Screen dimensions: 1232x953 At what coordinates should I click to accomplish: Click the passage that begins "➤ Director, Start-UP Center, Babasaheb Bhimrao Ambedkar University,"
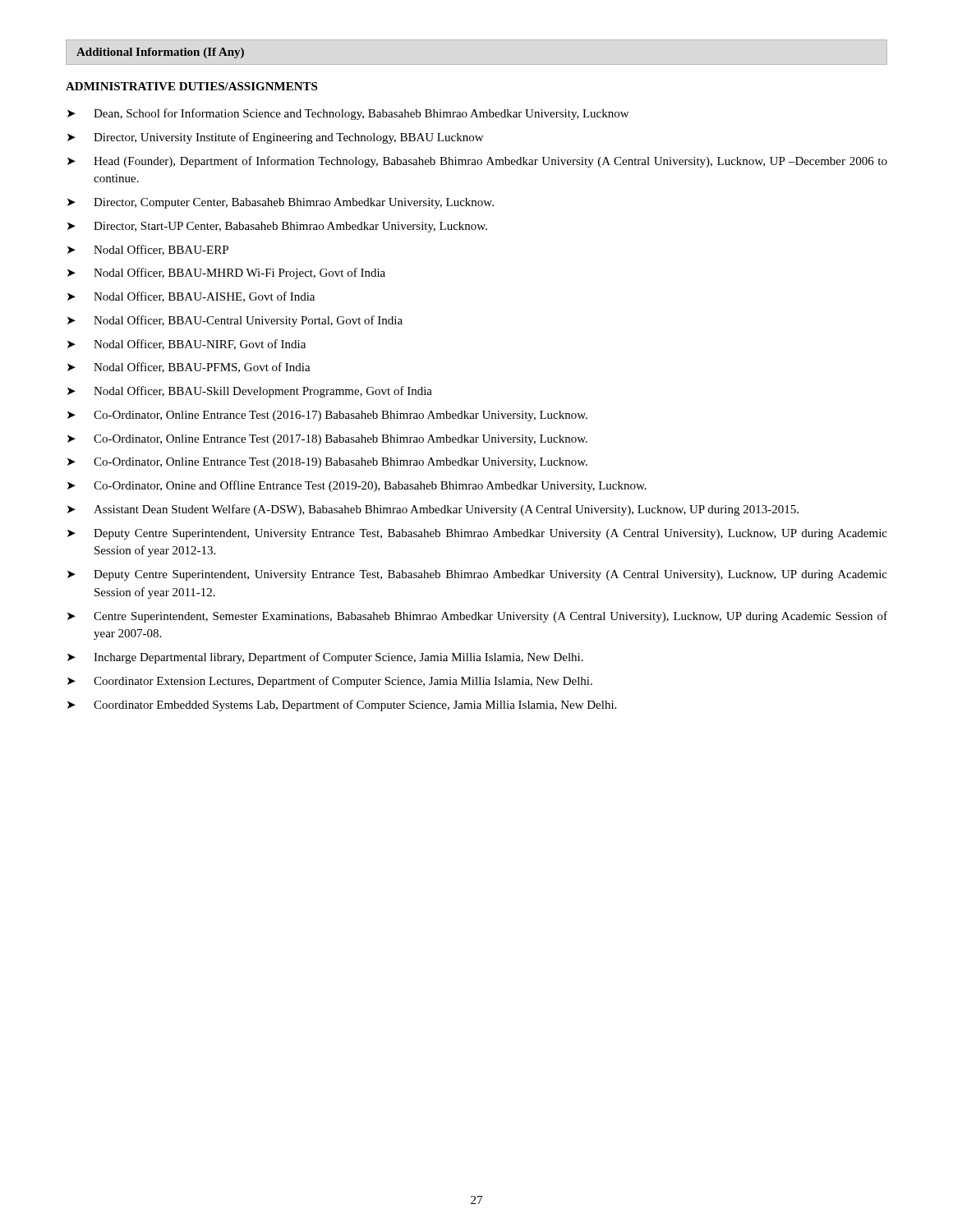tap(476, 226)
